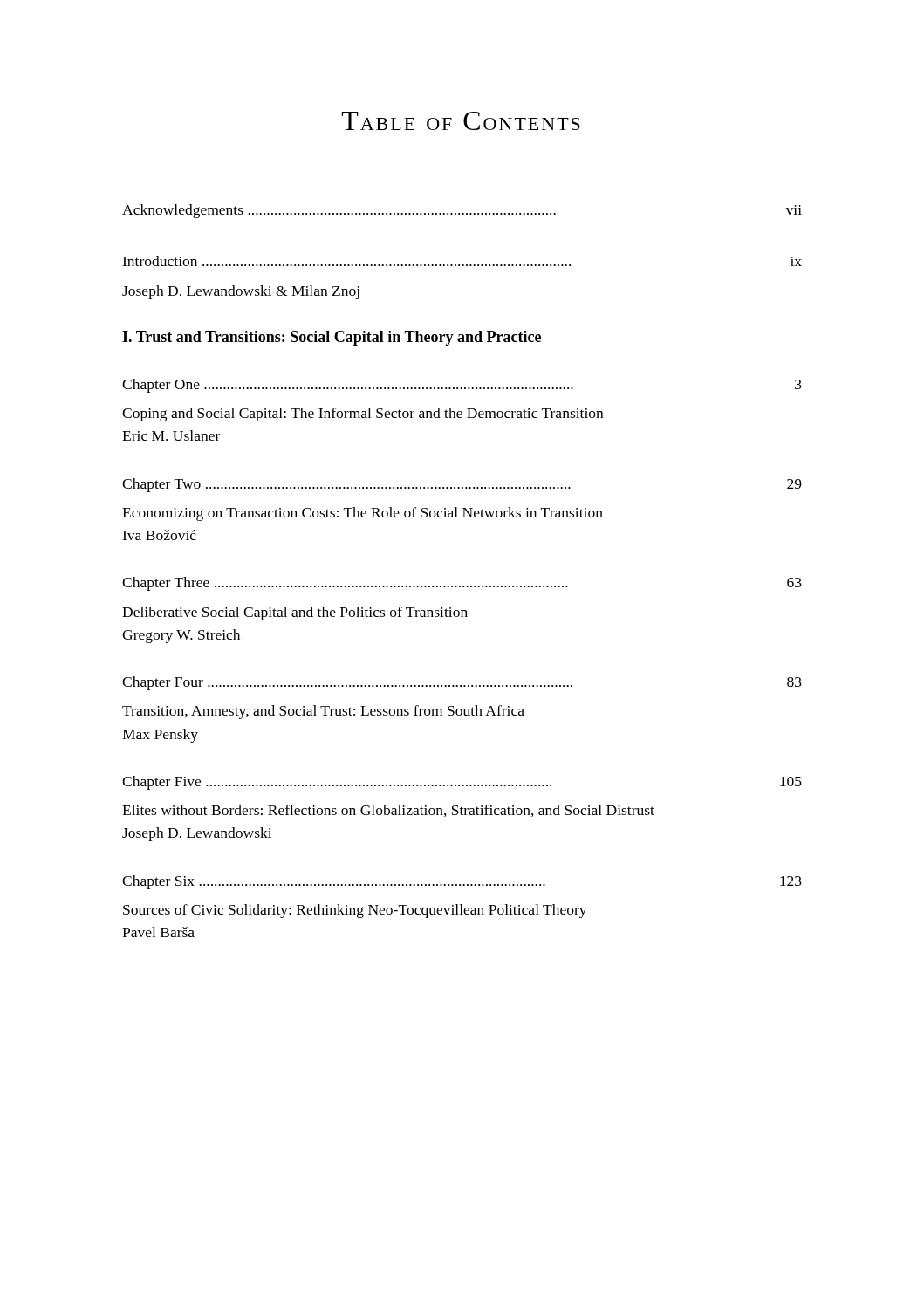Locate the block starting "Chapter One ................................................................................................. 3 Coping and Social"
Screen dimensions: 1309x924
pyautogui.click(x=462, y=410)
